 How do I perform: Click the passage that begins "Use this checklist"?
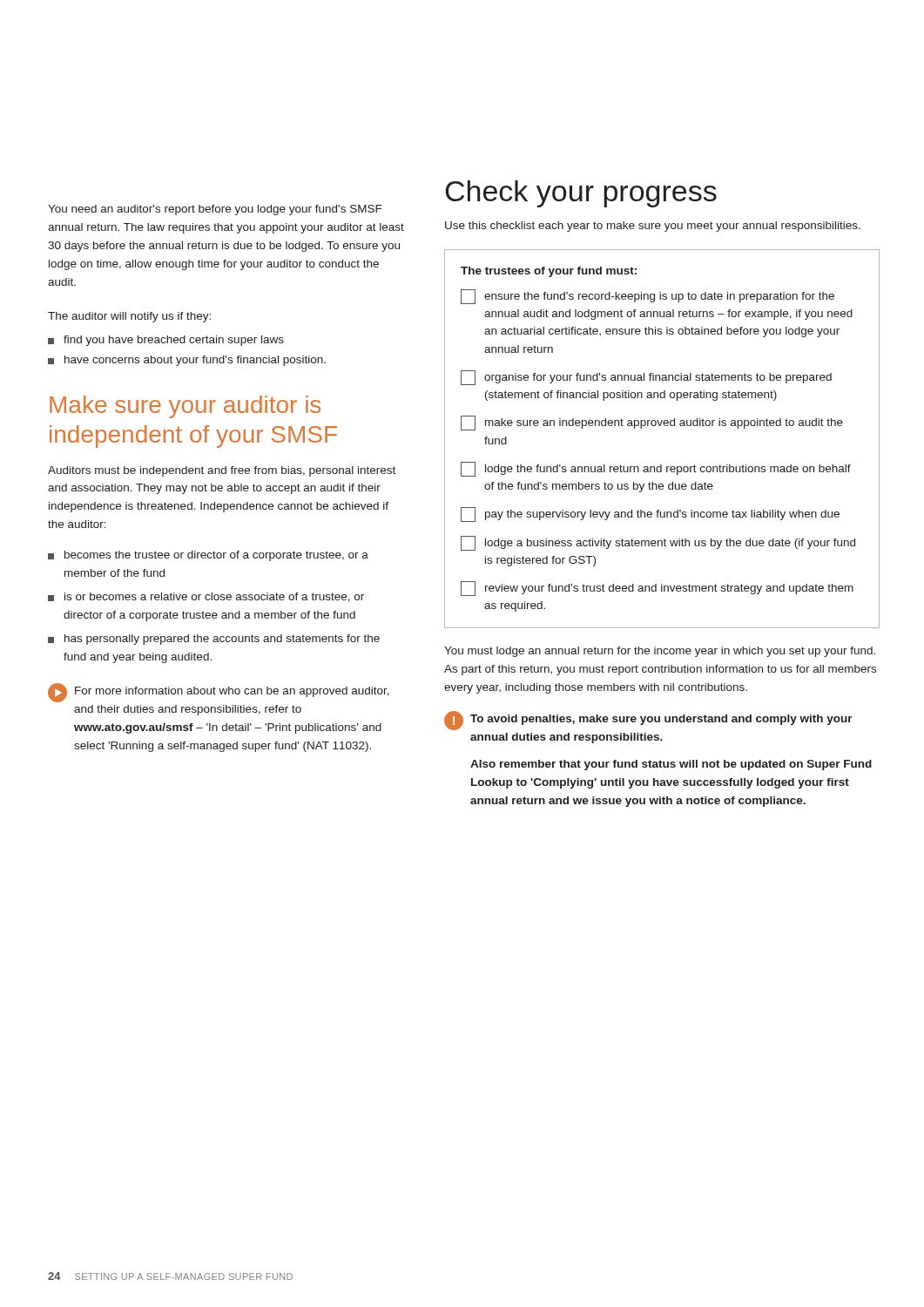[x=653, y=225]
